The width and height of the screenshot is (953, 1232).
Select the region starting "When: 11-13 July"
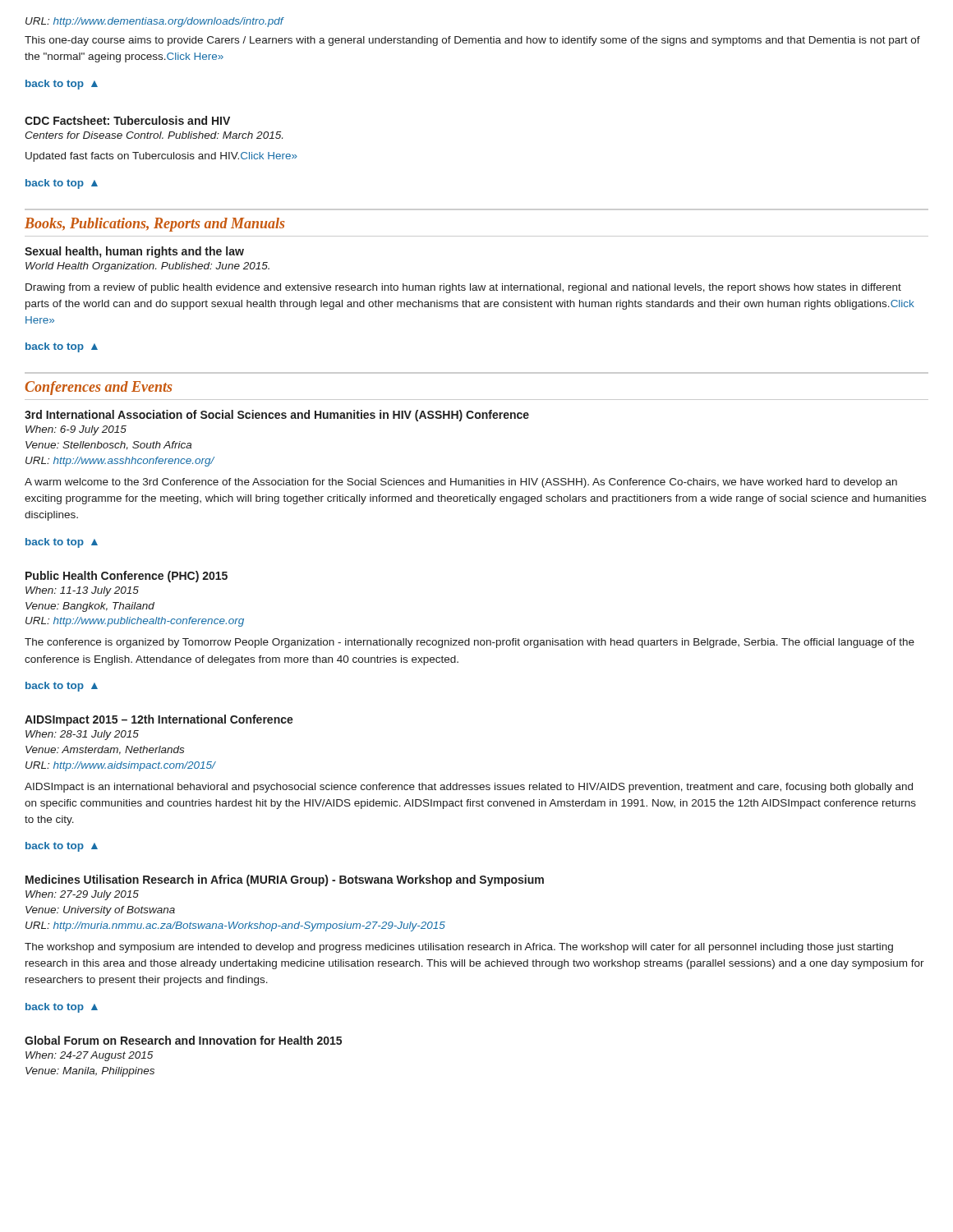[134, 605]
